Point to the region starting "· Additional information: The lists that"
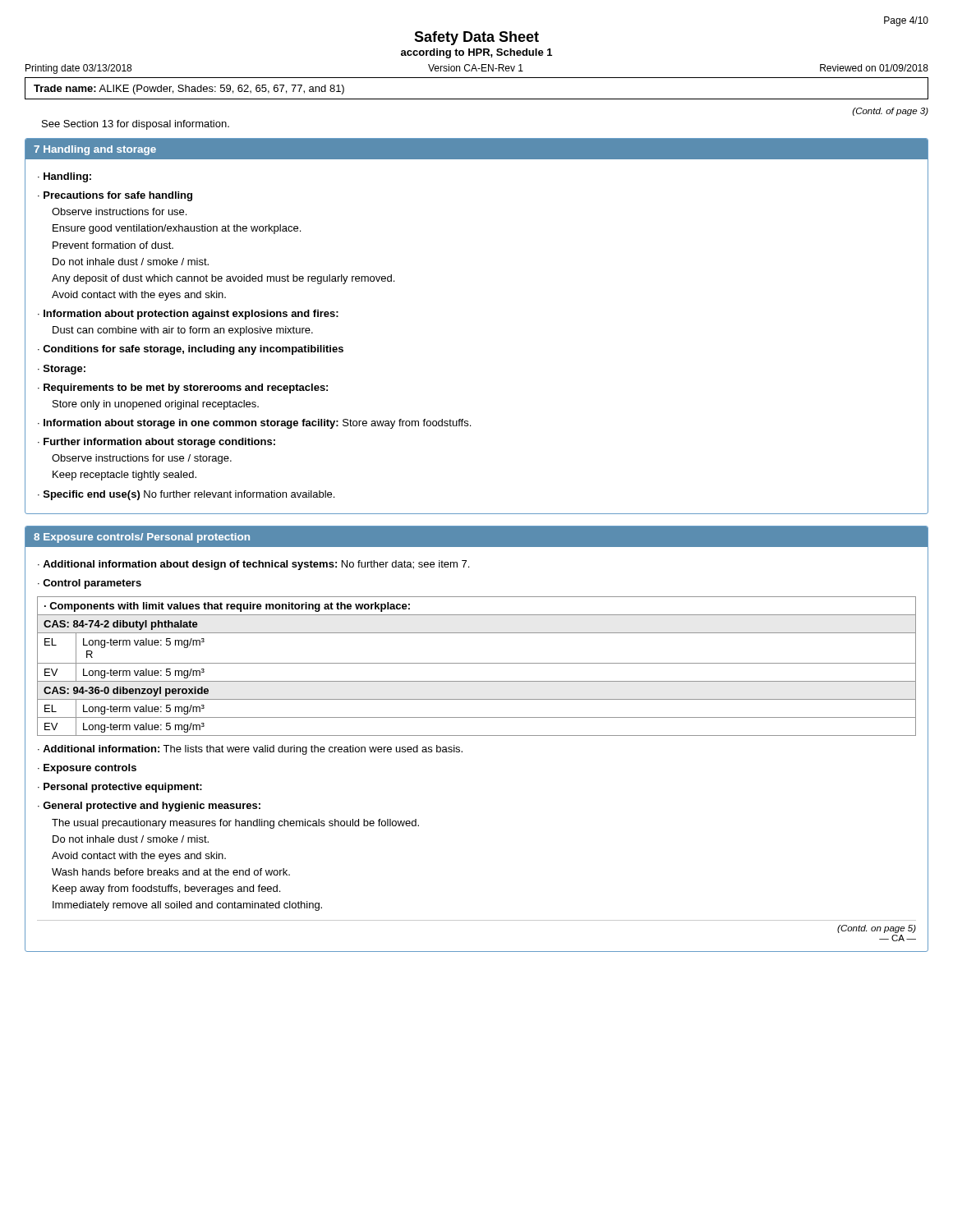This screenshot has height=1232, width=953. click(250, 749)
